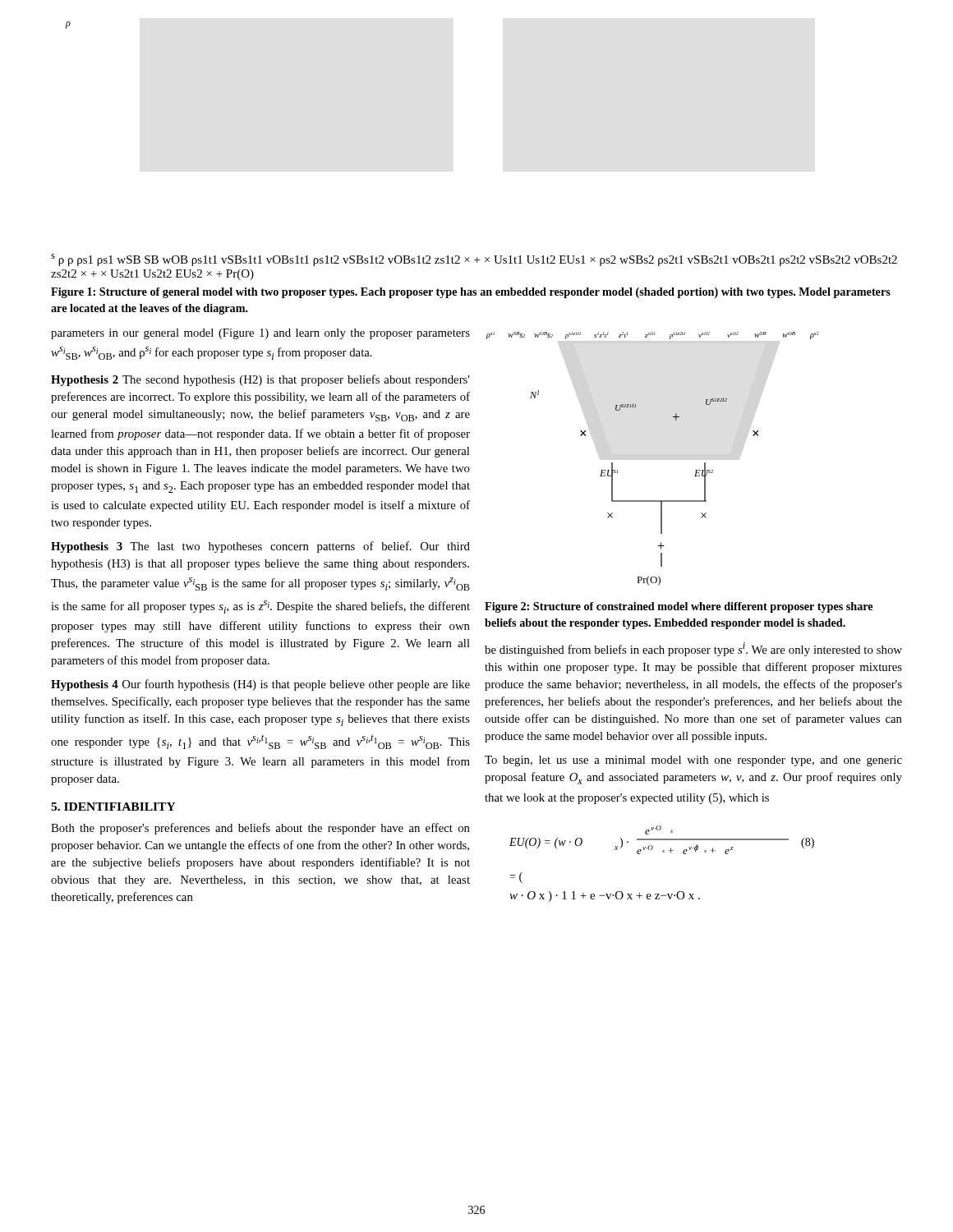Find the text block starting "Hypothesis 3 The last two"

(x=260, y=604)
